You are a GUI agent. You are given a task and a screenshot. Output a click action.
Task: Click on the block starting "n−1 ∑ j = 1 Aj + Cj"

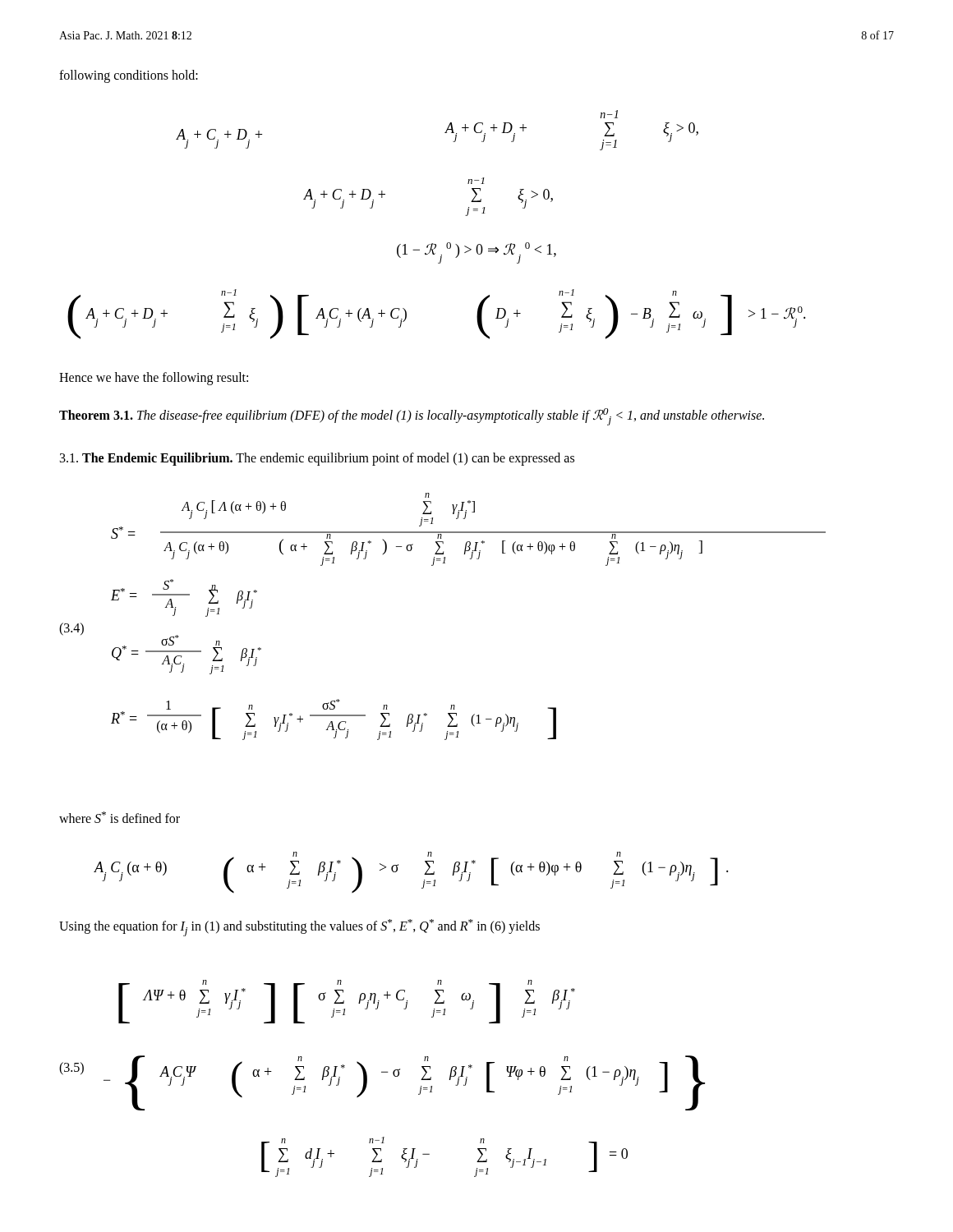tap(476, 198)
